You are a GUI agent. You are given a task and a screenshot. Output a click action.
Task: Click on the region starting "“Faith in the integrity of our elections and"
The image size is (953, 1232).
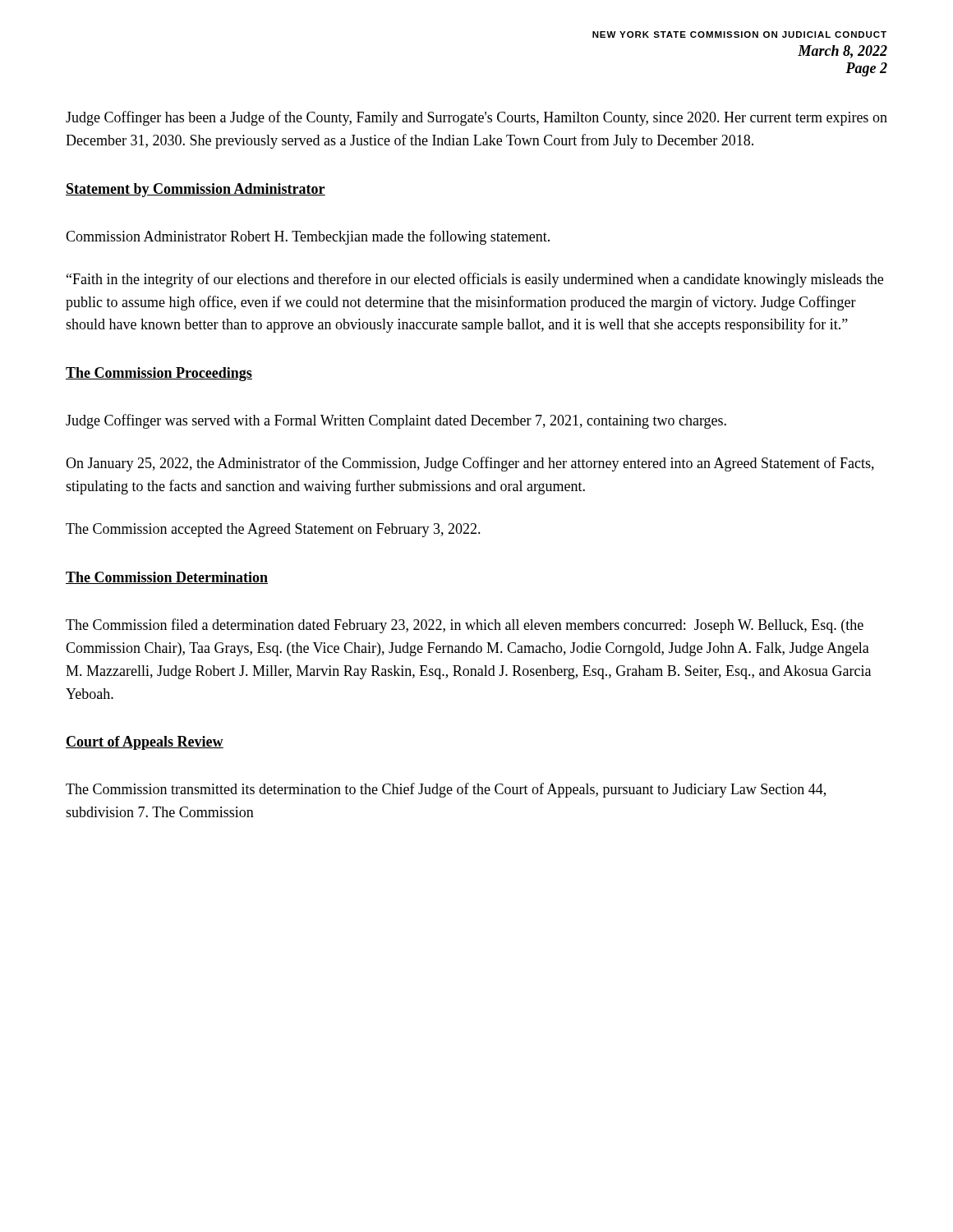(475, 302)
